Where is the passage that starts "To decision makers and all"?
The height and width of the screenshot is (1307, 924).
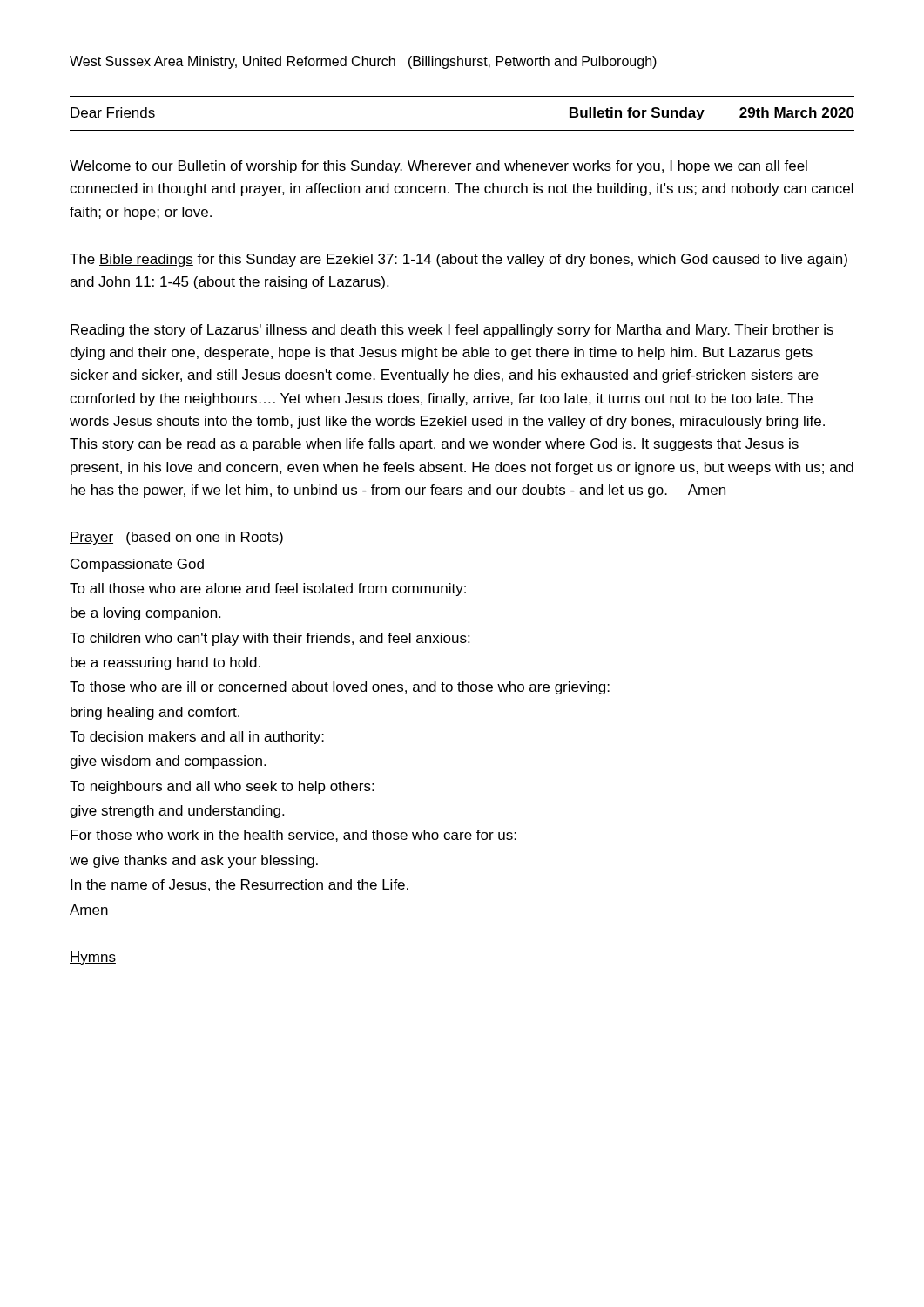tap(197, 737)
